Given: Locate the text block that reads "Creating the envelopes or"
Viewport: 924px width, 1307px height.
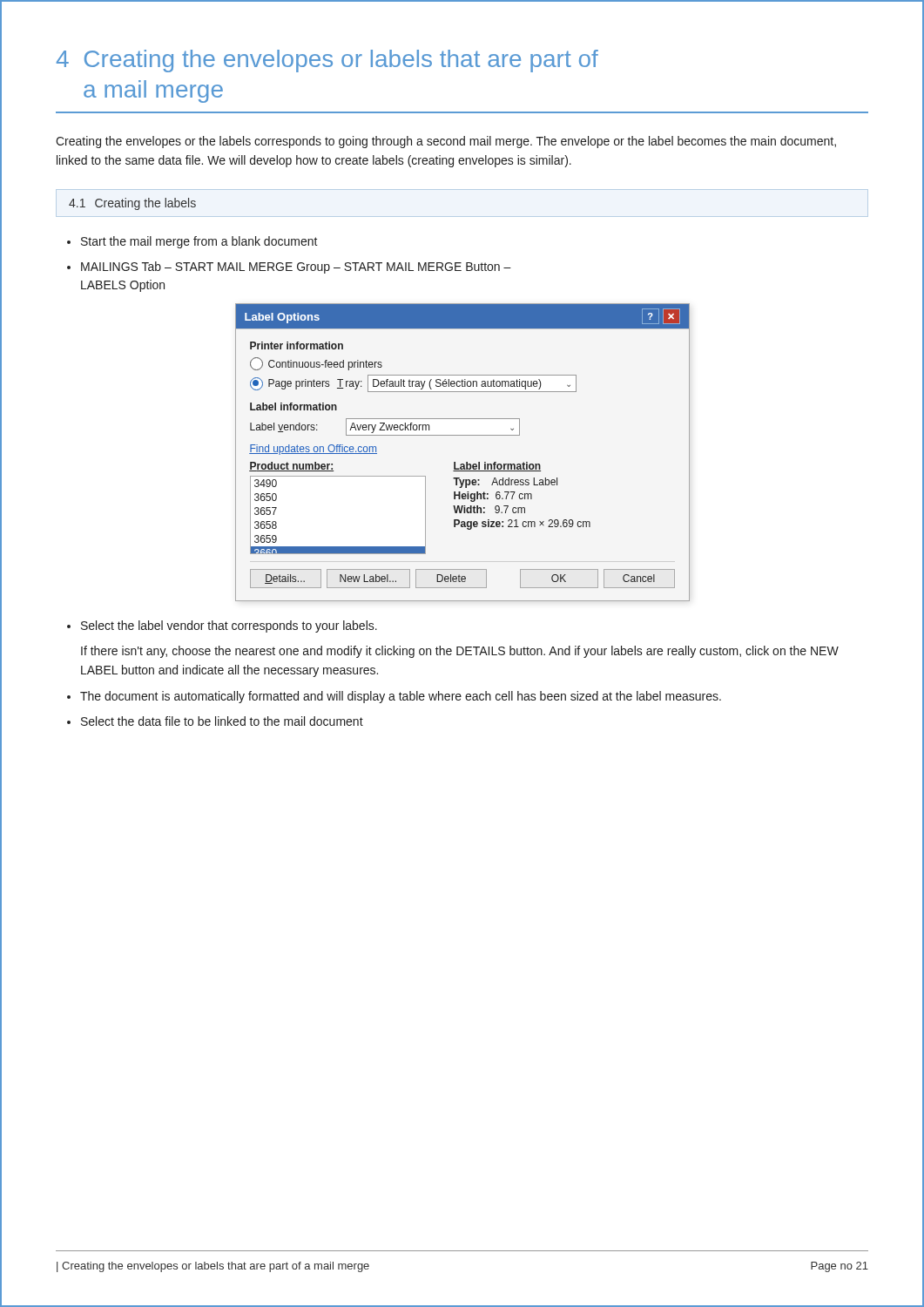Looking at the screenshot, I should [x=446, y=151].
